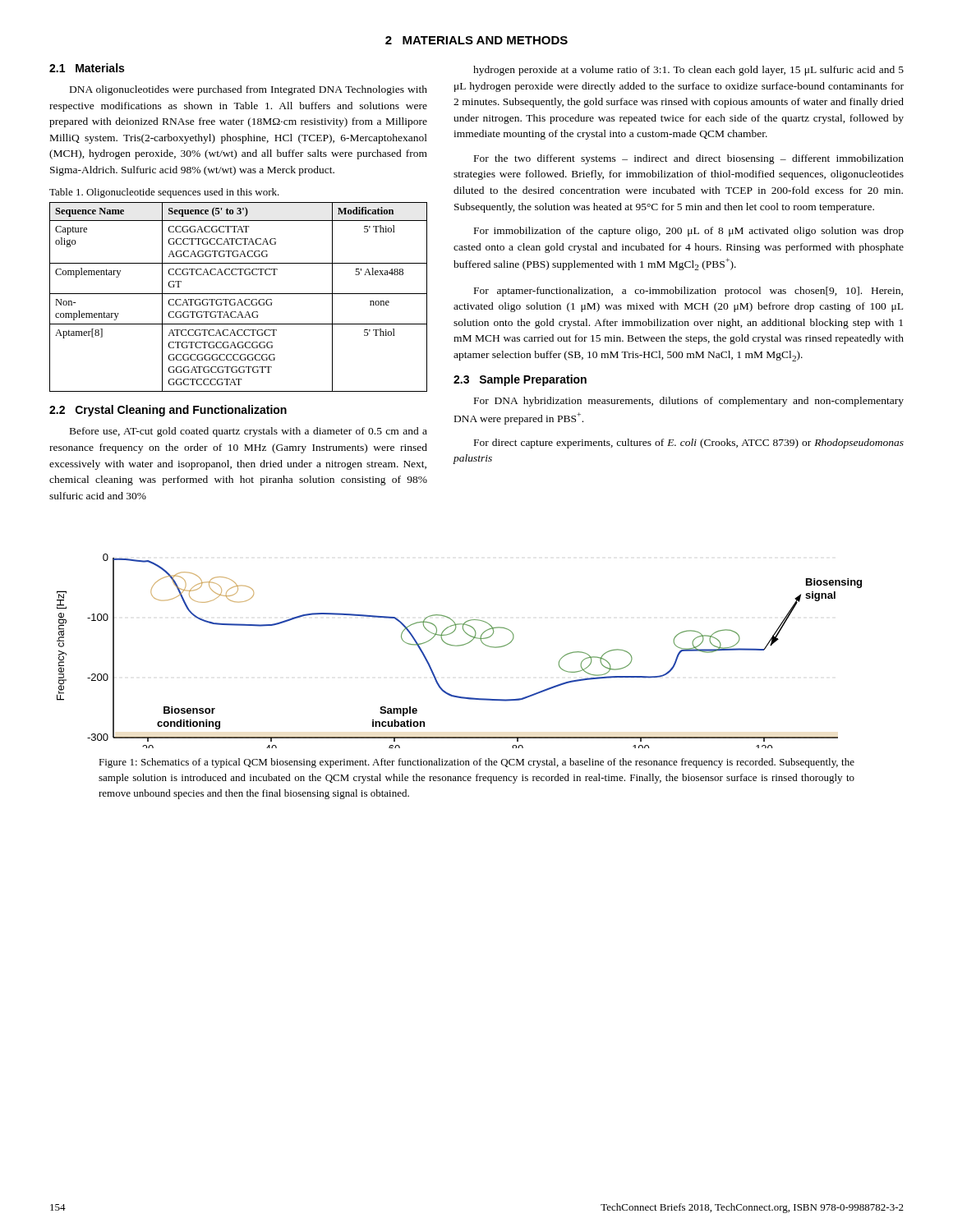Click on the block starting "2.1 Materials"
Viewport: 953px width, 1232px height.
click(x=87, y=68)
